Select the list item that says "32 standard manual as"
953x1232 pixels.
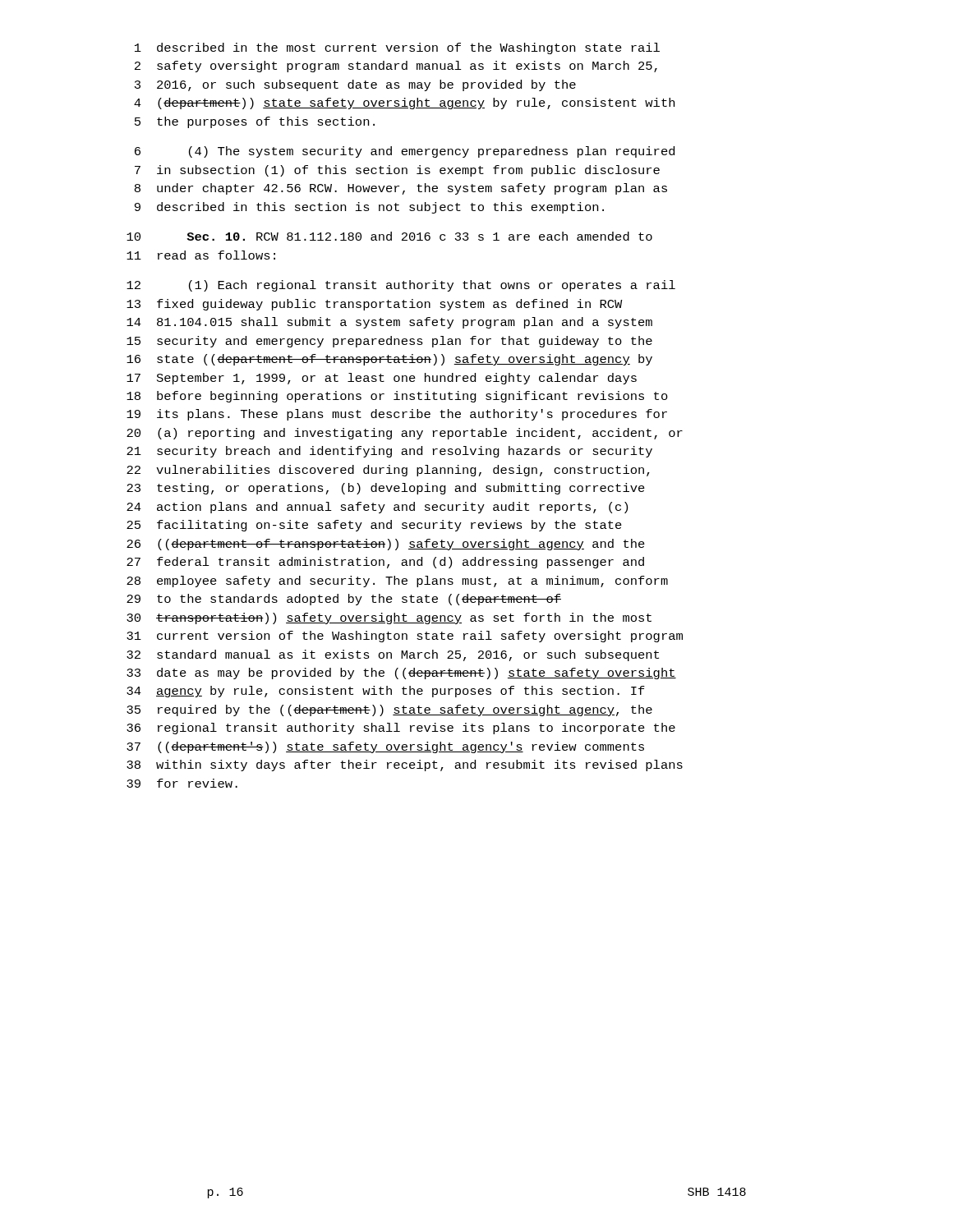point(476,655)
